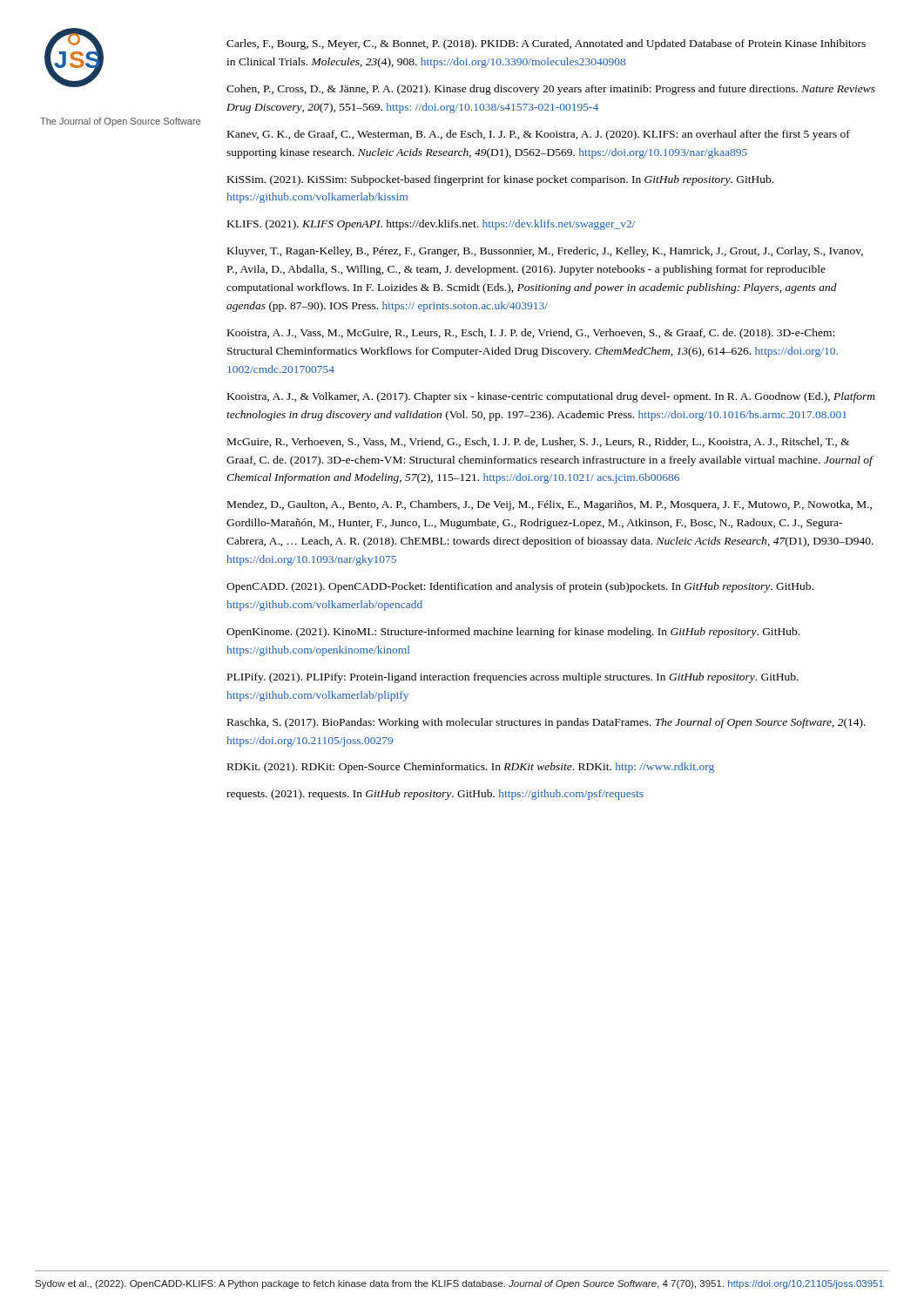
Task: Select the text block starting "Raschka, S. (2017). BioPandas: Working with molecular structures"
Action: tap(546, 731)
